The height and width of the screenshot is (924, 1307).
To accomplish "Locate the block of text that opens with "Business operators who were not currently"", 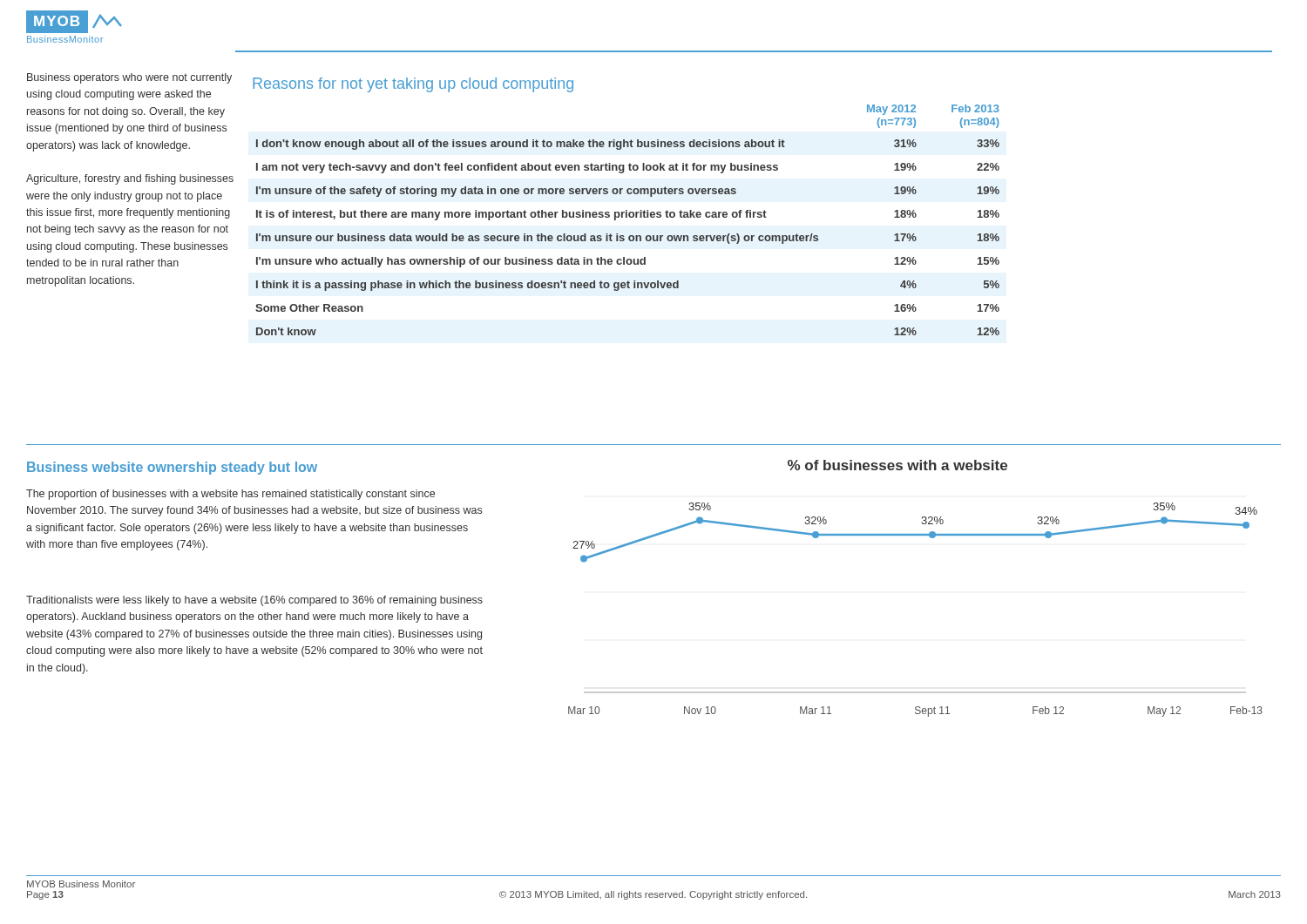I will point(130,179).
